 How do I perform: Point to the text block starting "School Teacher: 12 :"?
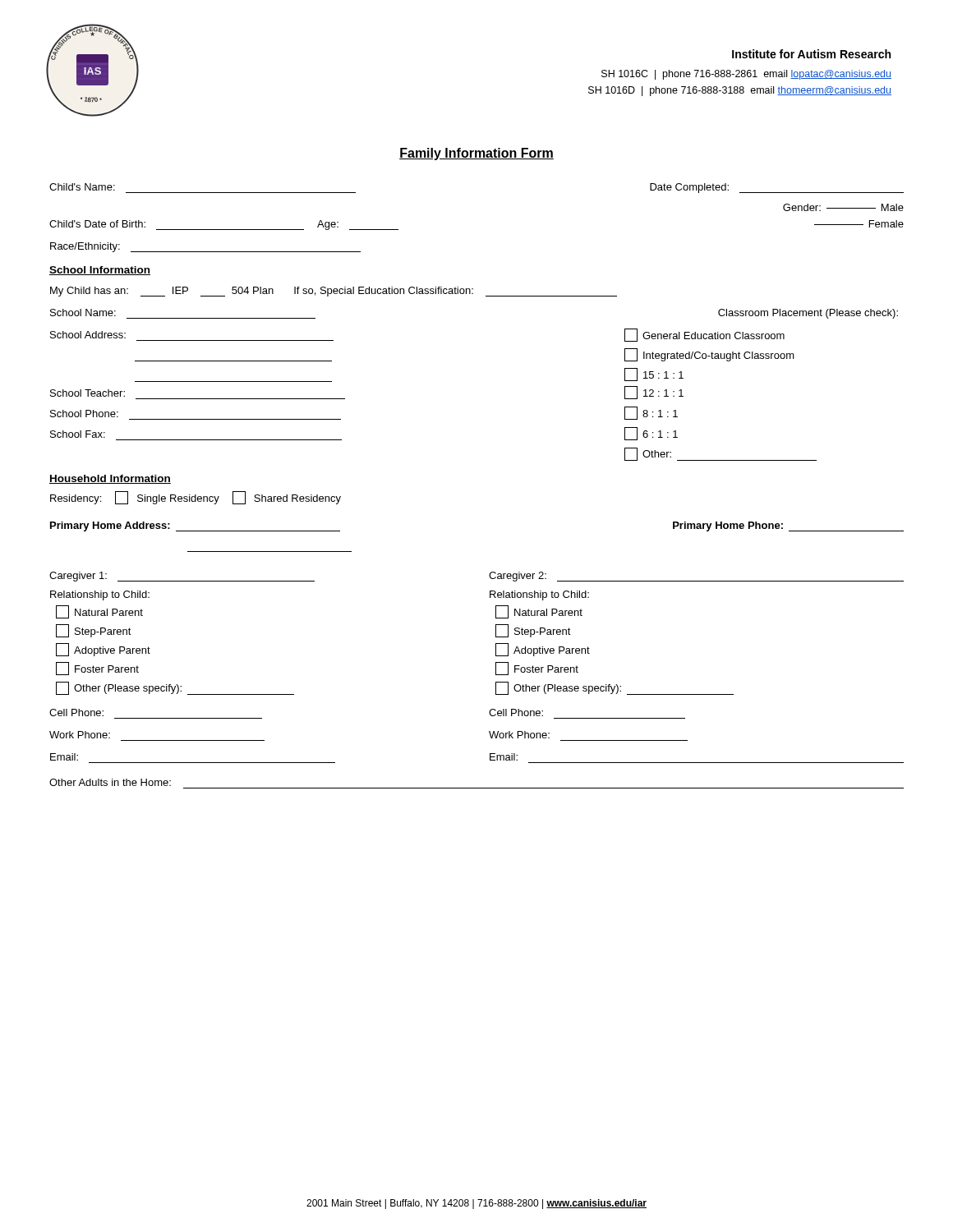pyautogui.click(x=96, y=393)
